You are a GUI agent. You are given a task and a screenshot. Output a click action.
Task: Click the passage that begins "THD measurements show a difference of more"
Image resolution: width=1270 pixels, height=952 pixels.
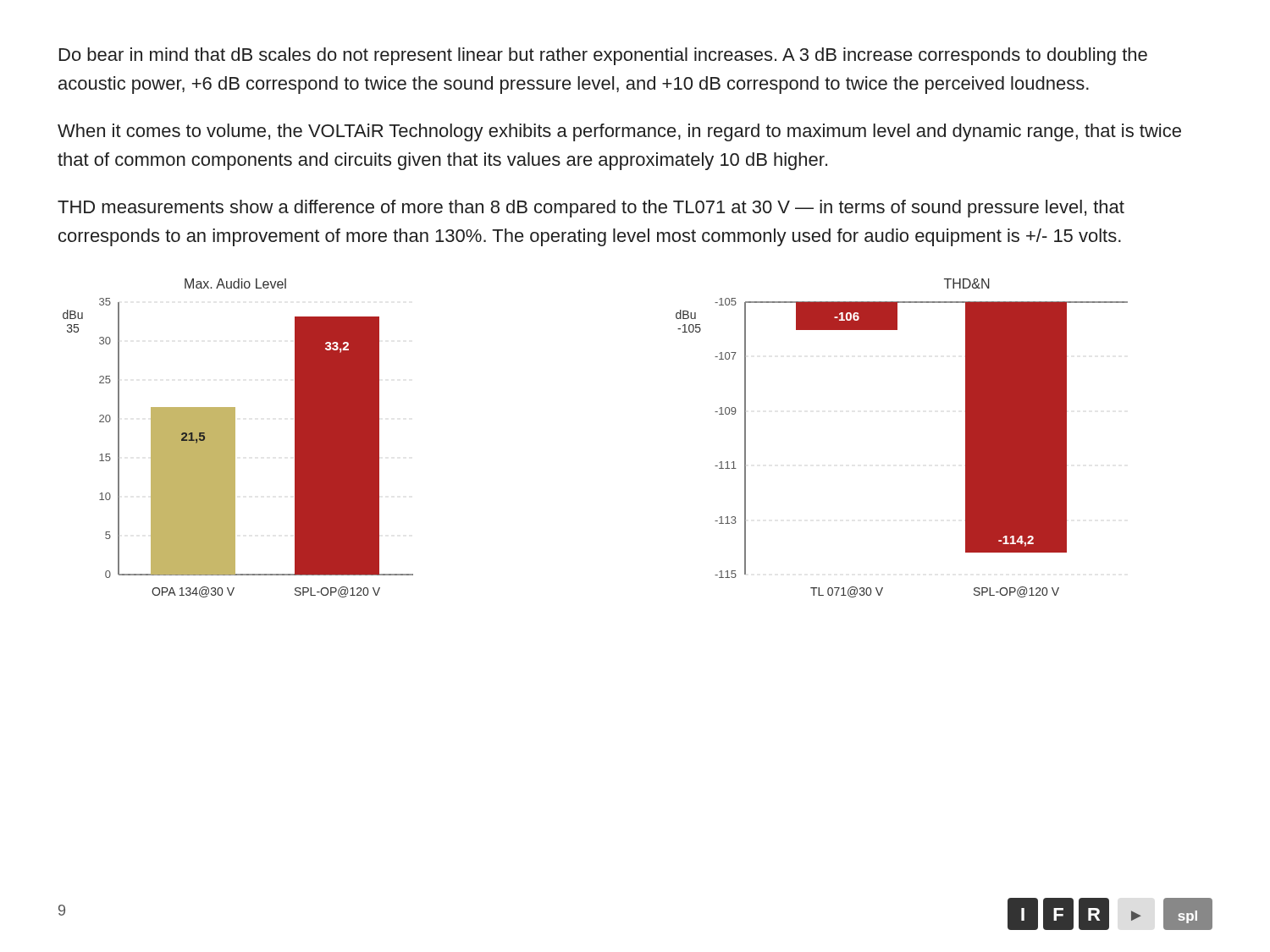[591, 222]
